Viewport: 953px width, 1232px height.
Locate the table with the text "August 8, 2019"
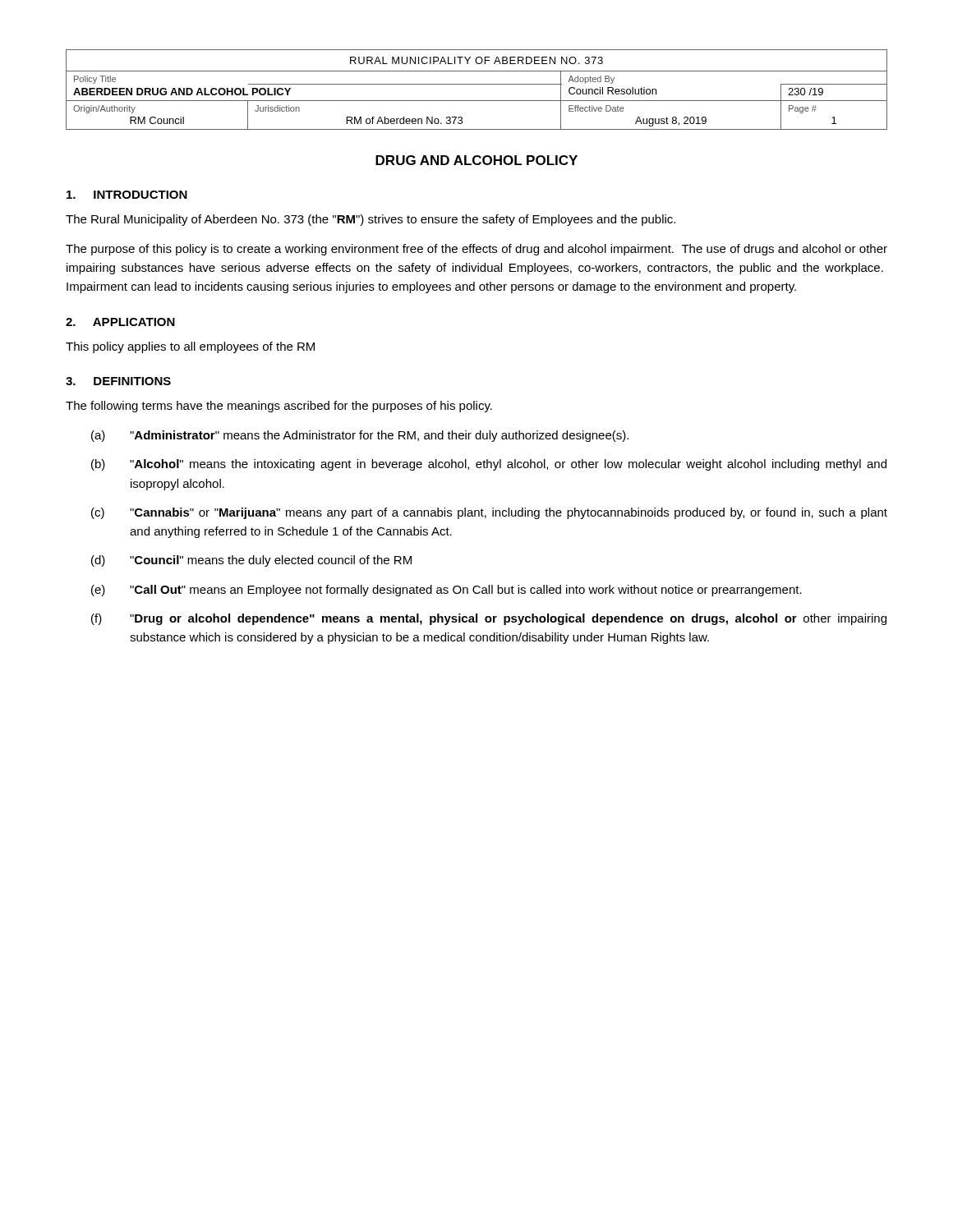click(x=476, y=89)
